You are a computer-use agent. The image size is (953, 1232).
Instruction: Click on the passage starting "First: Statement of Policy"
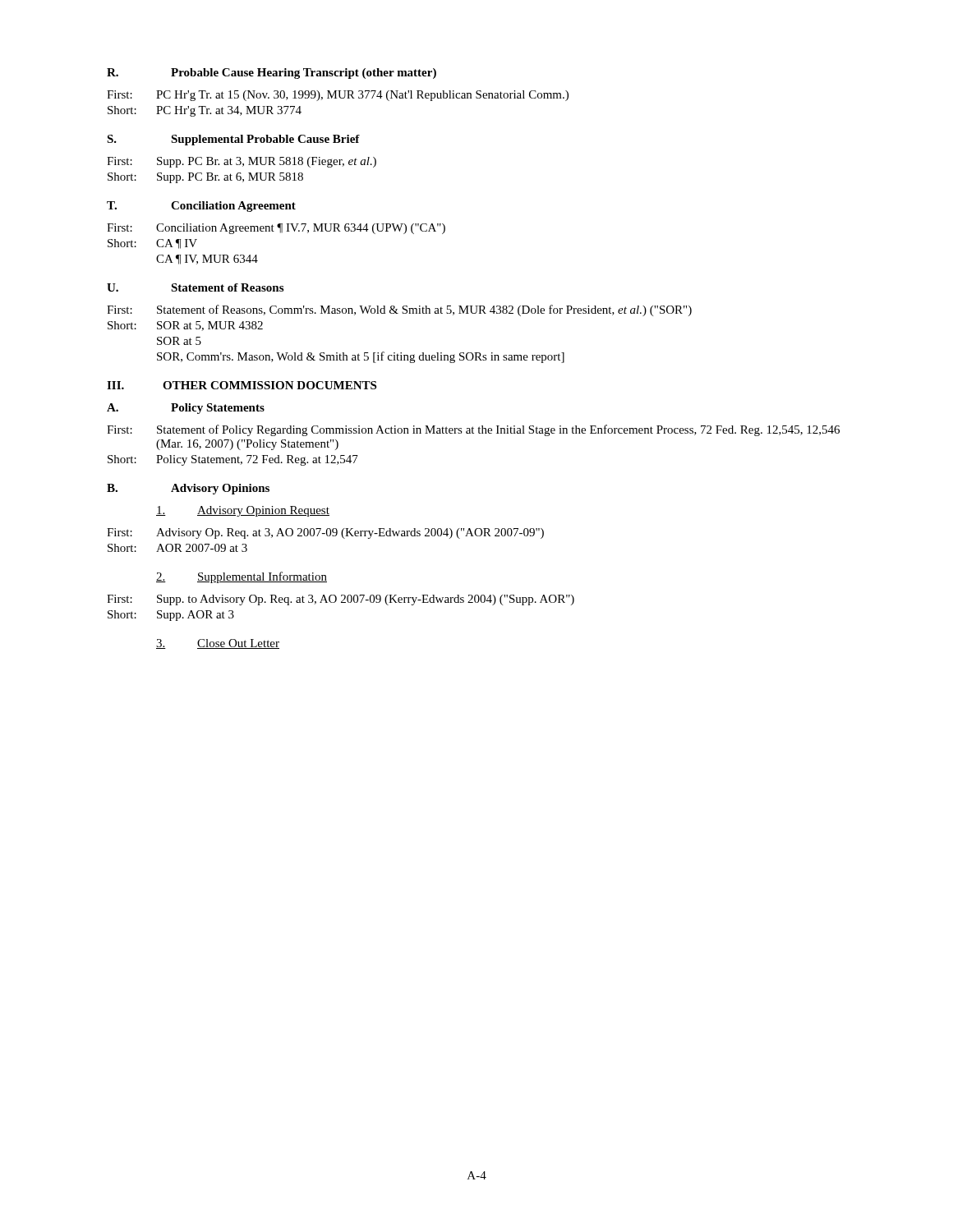pos(473,430)
